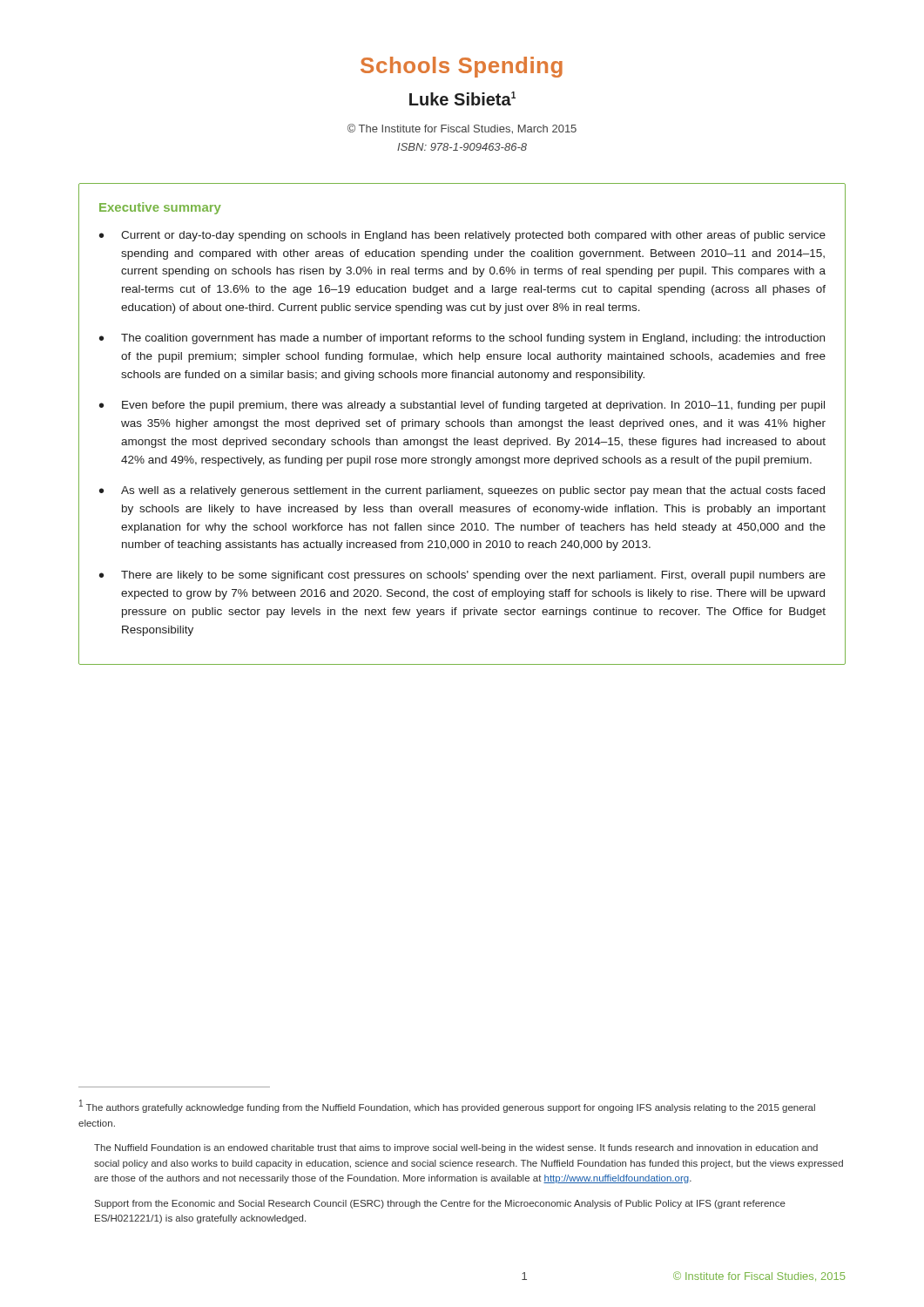Navigate to the region starting "Luke Sibieta1"

coord(462,100)
